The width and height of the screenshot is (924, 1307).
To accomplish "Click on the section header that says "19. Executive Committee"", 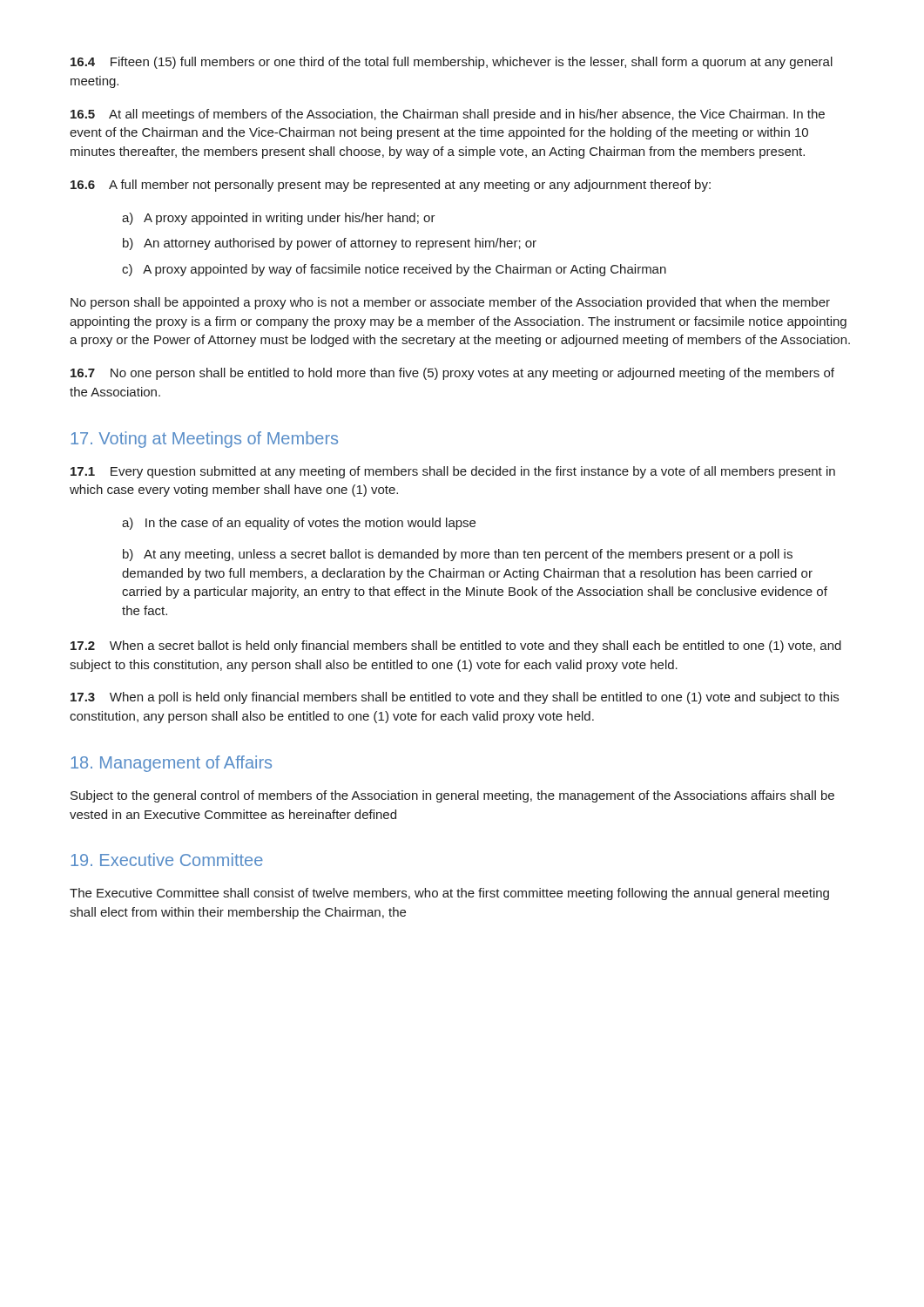I will 166,860.
